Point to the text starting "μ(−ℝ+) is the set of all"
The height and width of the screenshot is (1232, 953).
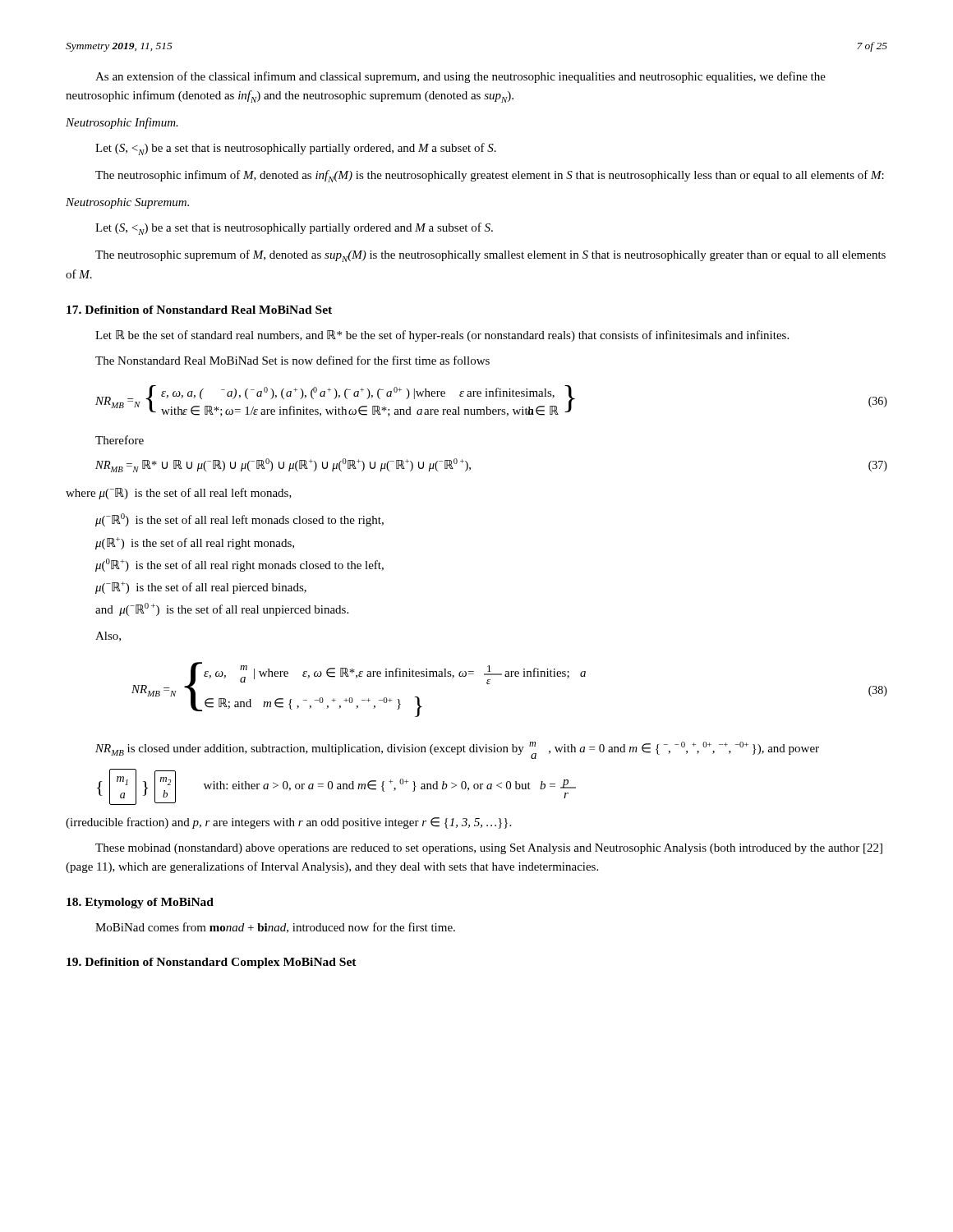[201, 586]
